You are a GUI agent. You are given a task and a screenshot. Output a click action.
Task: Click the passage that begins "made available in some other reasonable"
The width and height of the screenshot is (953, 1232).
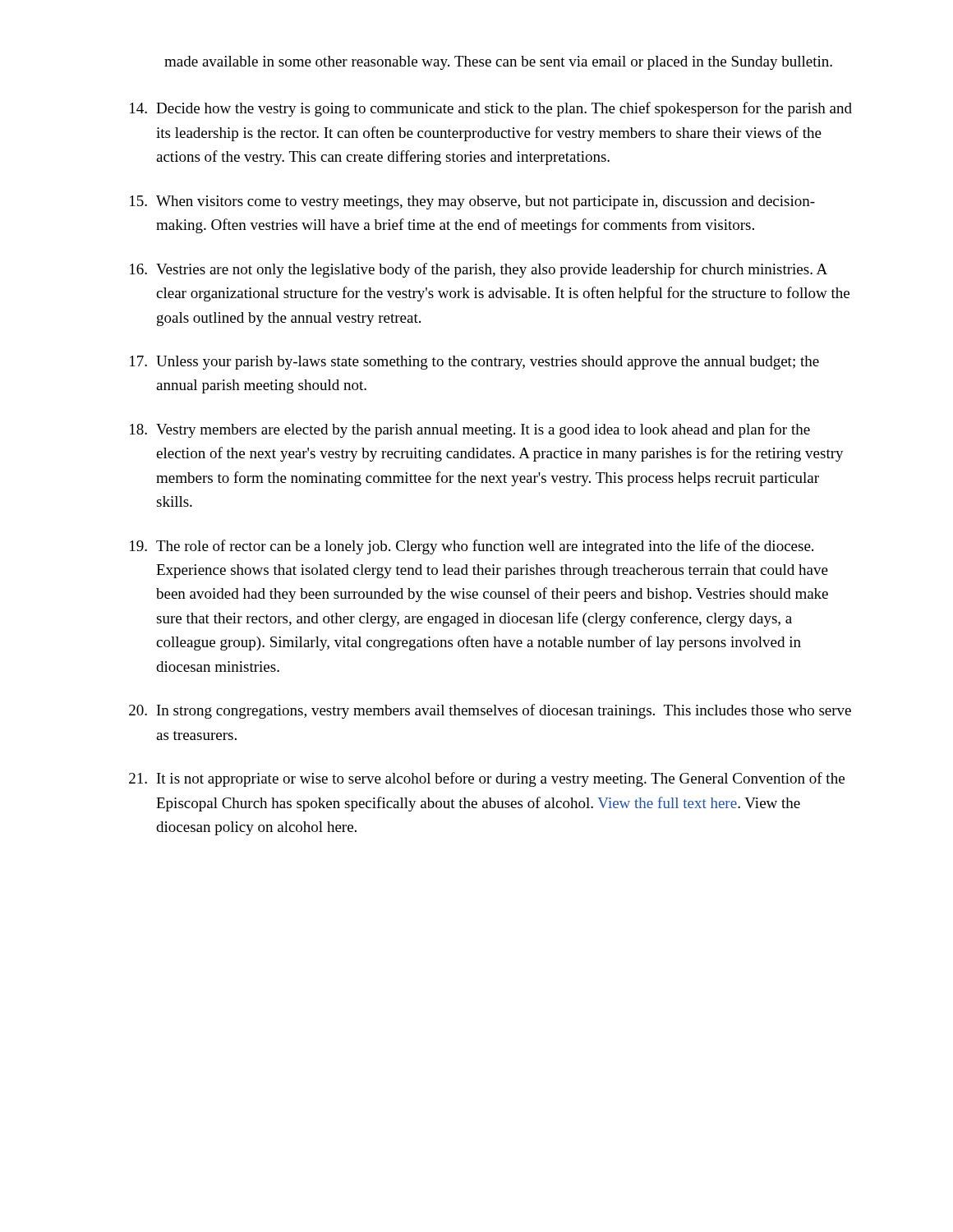[x=499, y=61]
